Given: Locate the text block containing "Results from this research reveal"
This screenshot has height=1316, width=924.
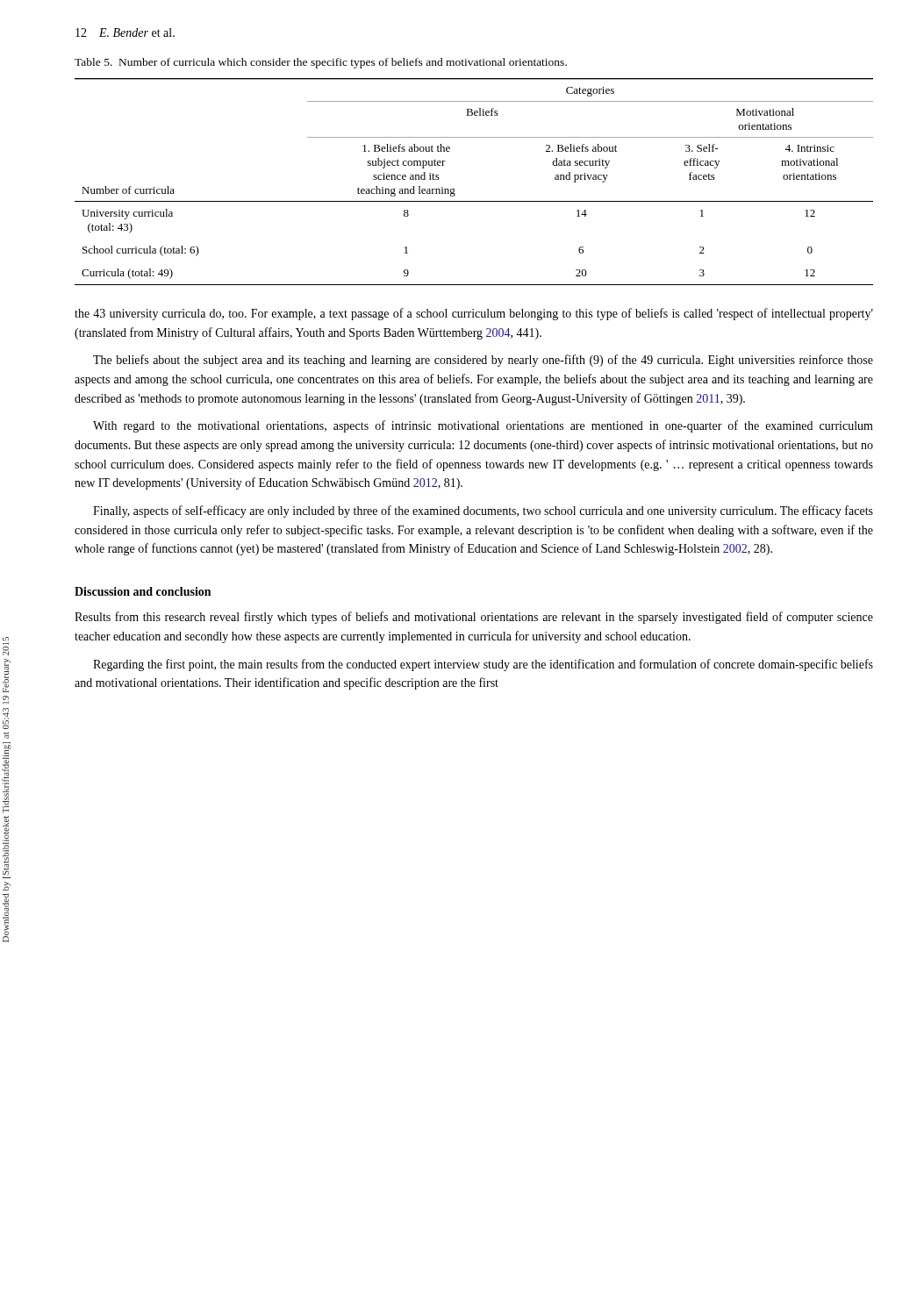Looking at the screenshot, I should tap(474, 627).
